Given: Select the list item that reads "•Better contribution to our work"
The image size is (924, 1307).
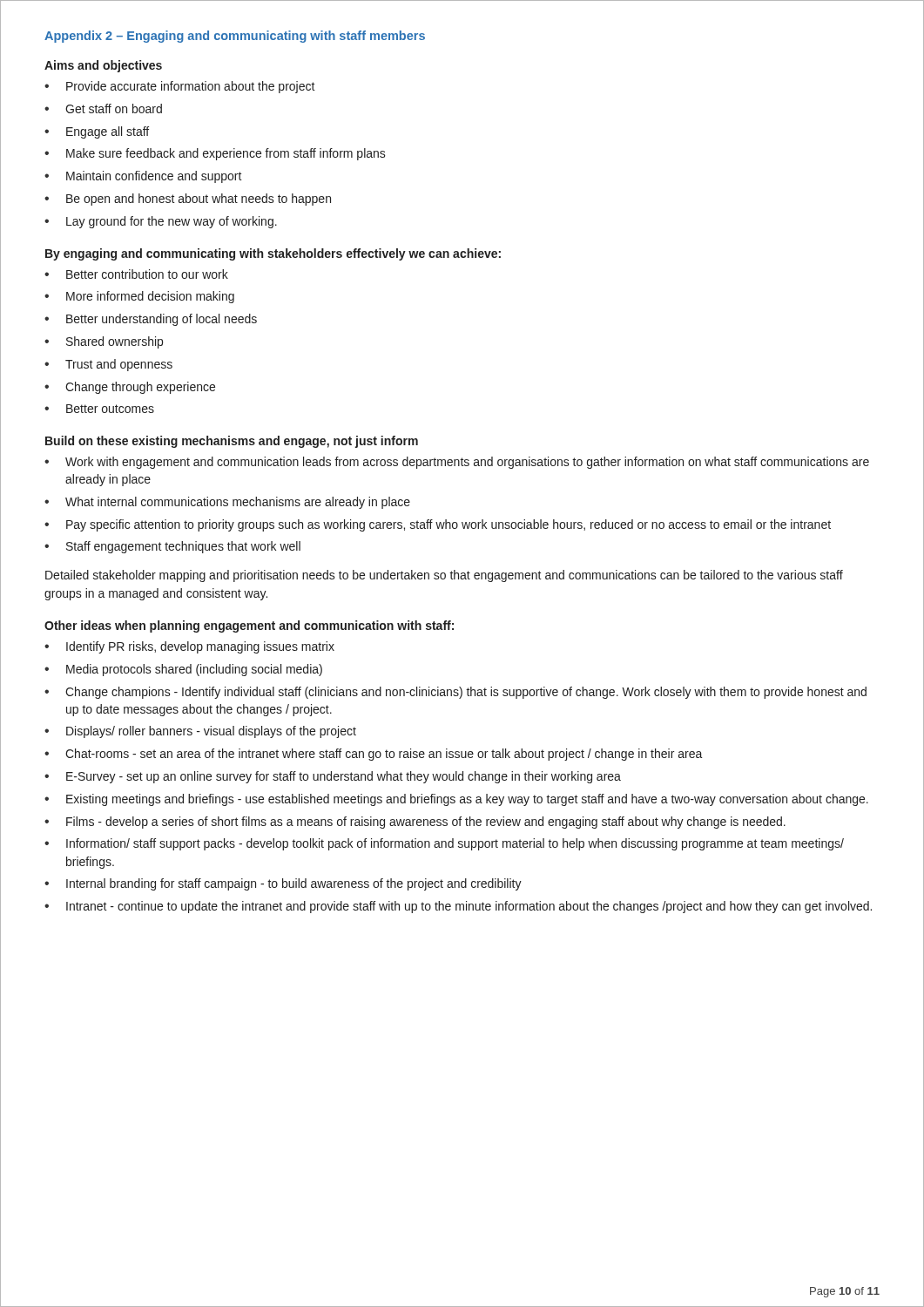Looking at the screenshot, I should [x=136, y=274].
